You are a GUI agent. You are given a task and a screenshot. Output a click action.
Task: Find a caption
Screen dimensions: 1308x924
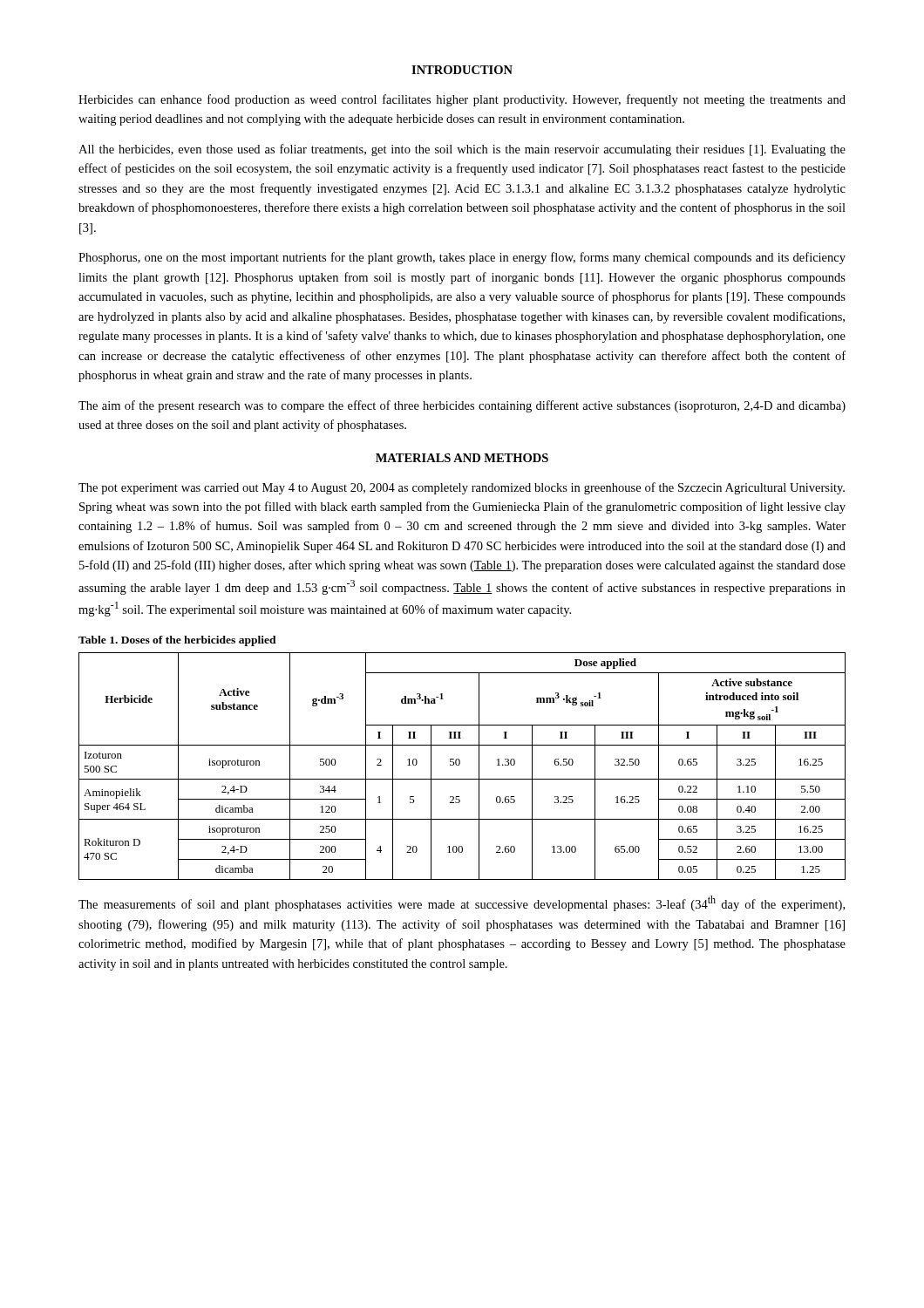pos(177,640)
